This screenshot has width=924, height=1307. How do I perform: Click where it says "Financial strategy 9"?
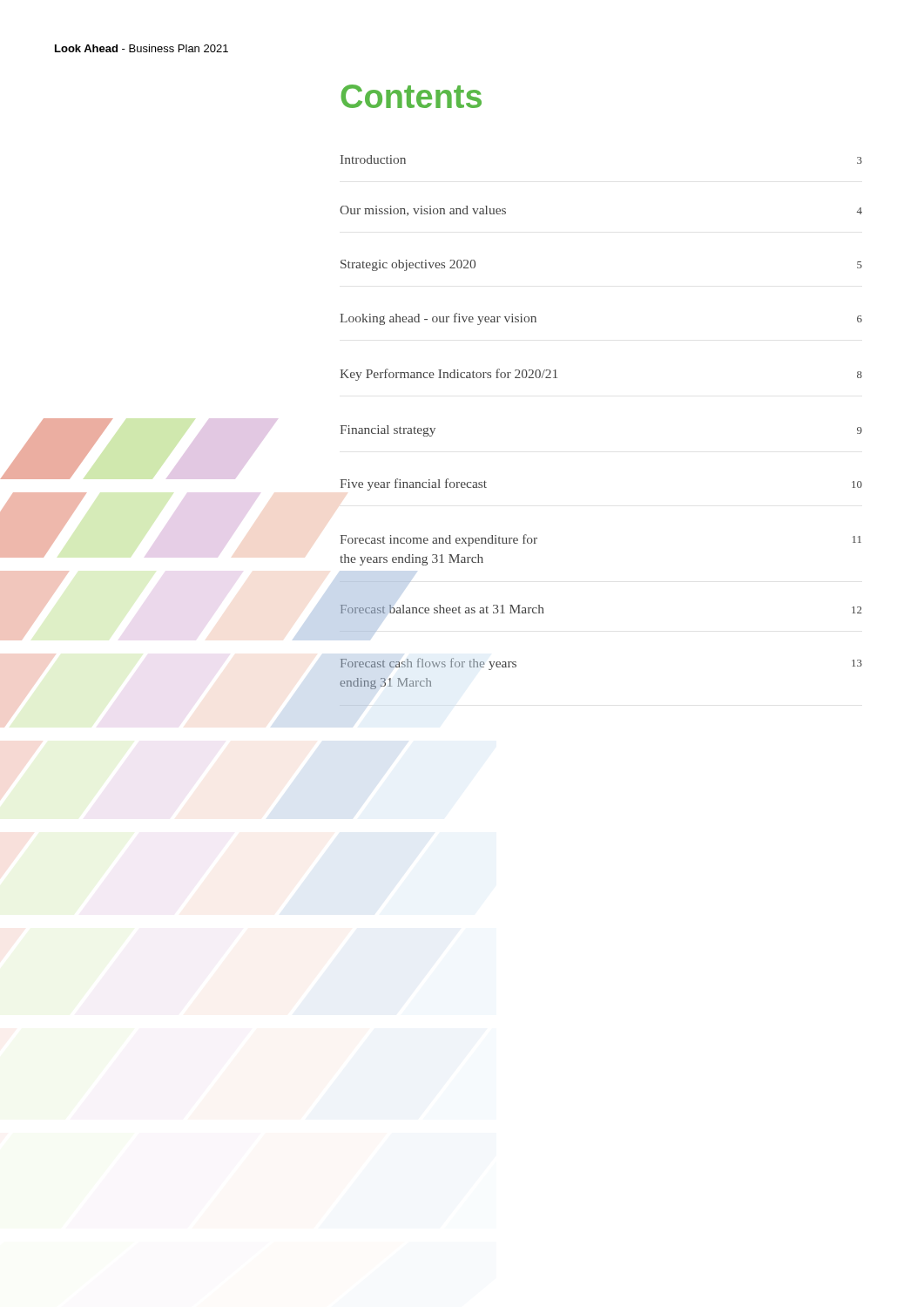pyautogui.click(x=388, y=431)
